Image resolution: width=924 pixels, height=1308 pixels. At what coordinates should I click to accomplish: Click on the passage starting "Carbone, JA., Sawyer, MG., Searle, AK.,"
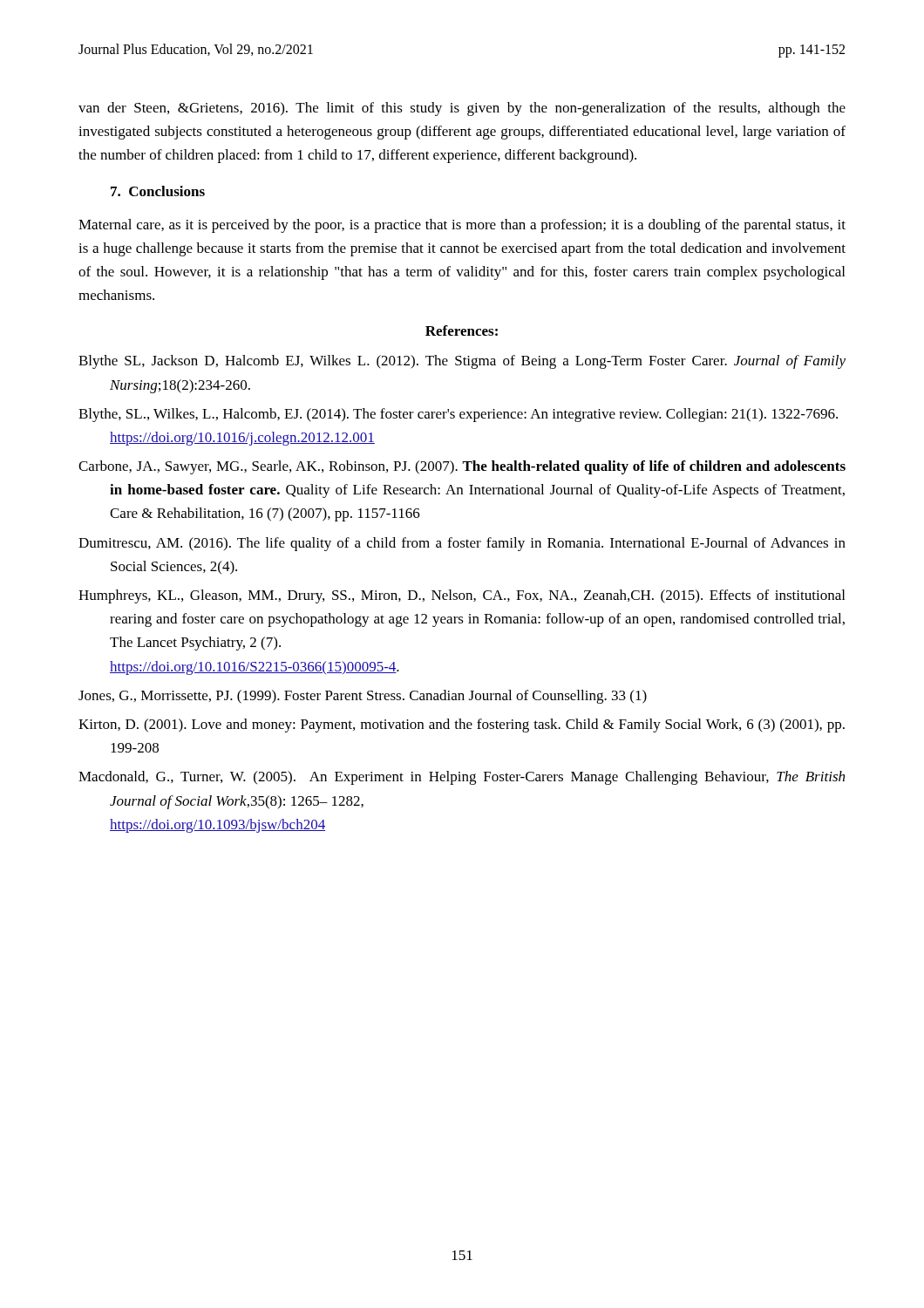click(x=462, y=490)
